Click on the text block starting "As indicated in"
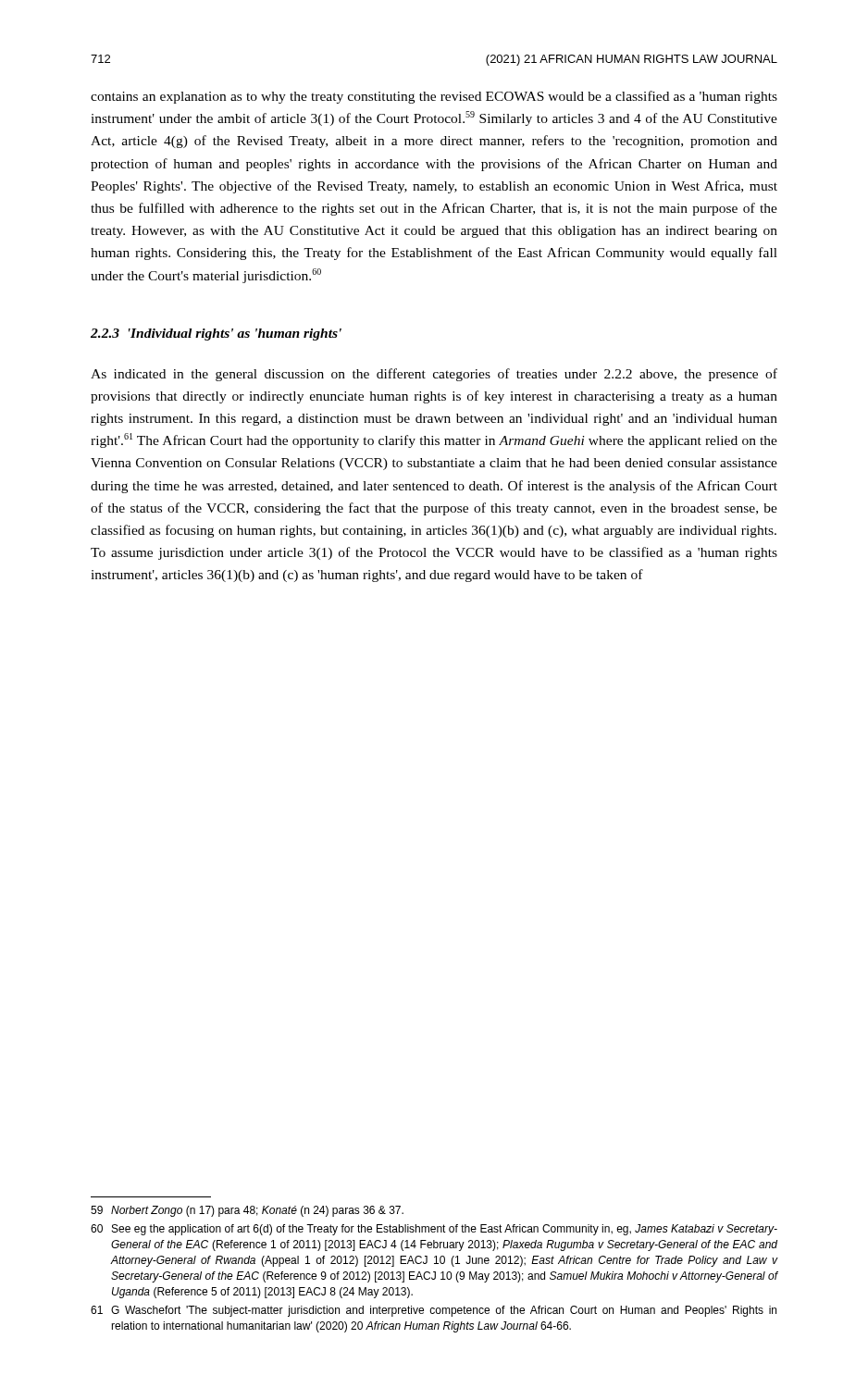The height and width of the screenshot is (1388, 868). click(434, 474)
